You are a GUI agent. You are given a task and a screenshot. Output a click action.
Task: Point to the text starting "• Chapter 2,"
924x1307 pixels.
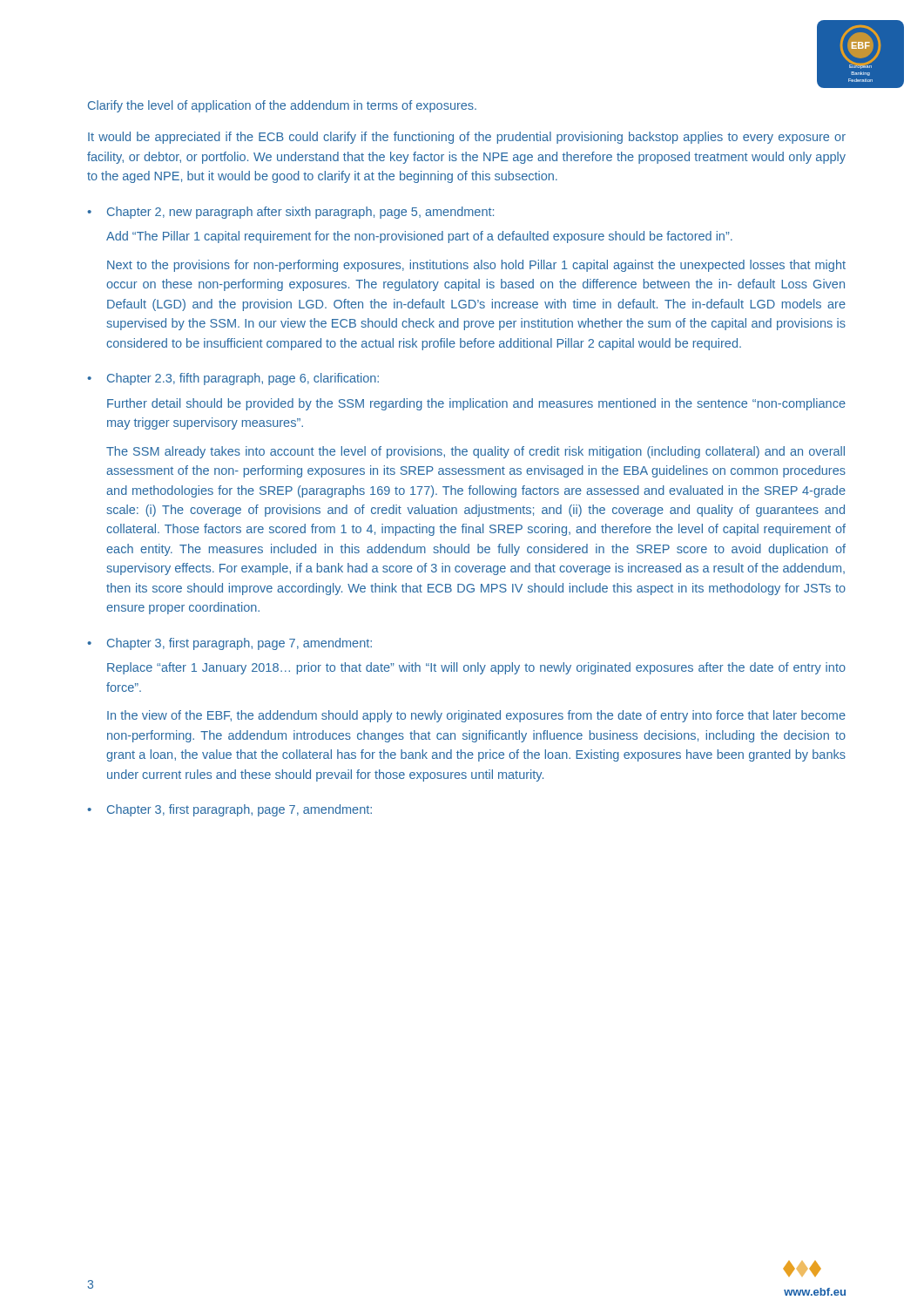[291, 212]
